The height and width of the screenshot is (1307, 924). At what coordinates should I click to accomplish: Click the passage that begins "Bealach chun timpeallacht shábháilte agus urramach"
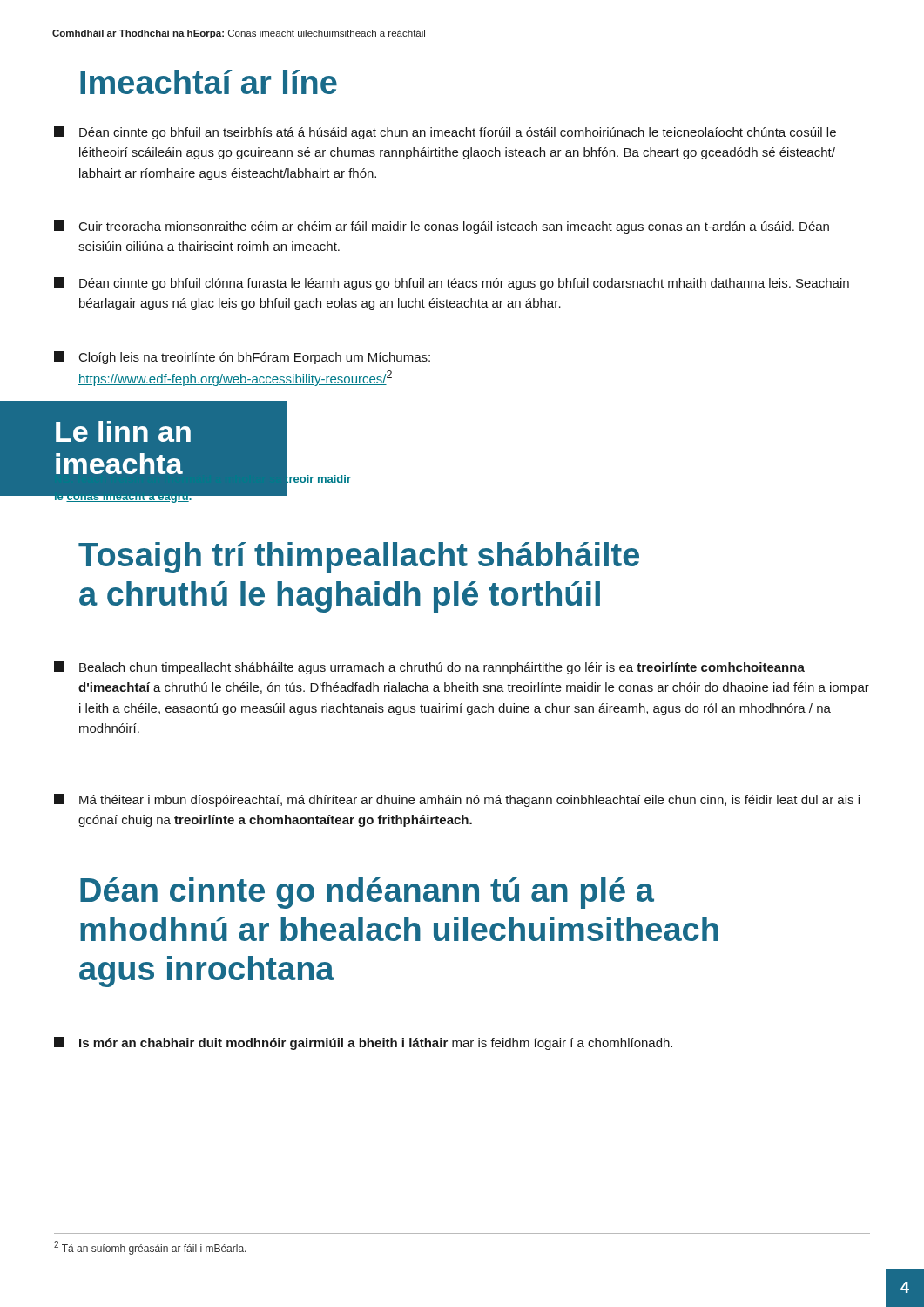pos(462,698)
